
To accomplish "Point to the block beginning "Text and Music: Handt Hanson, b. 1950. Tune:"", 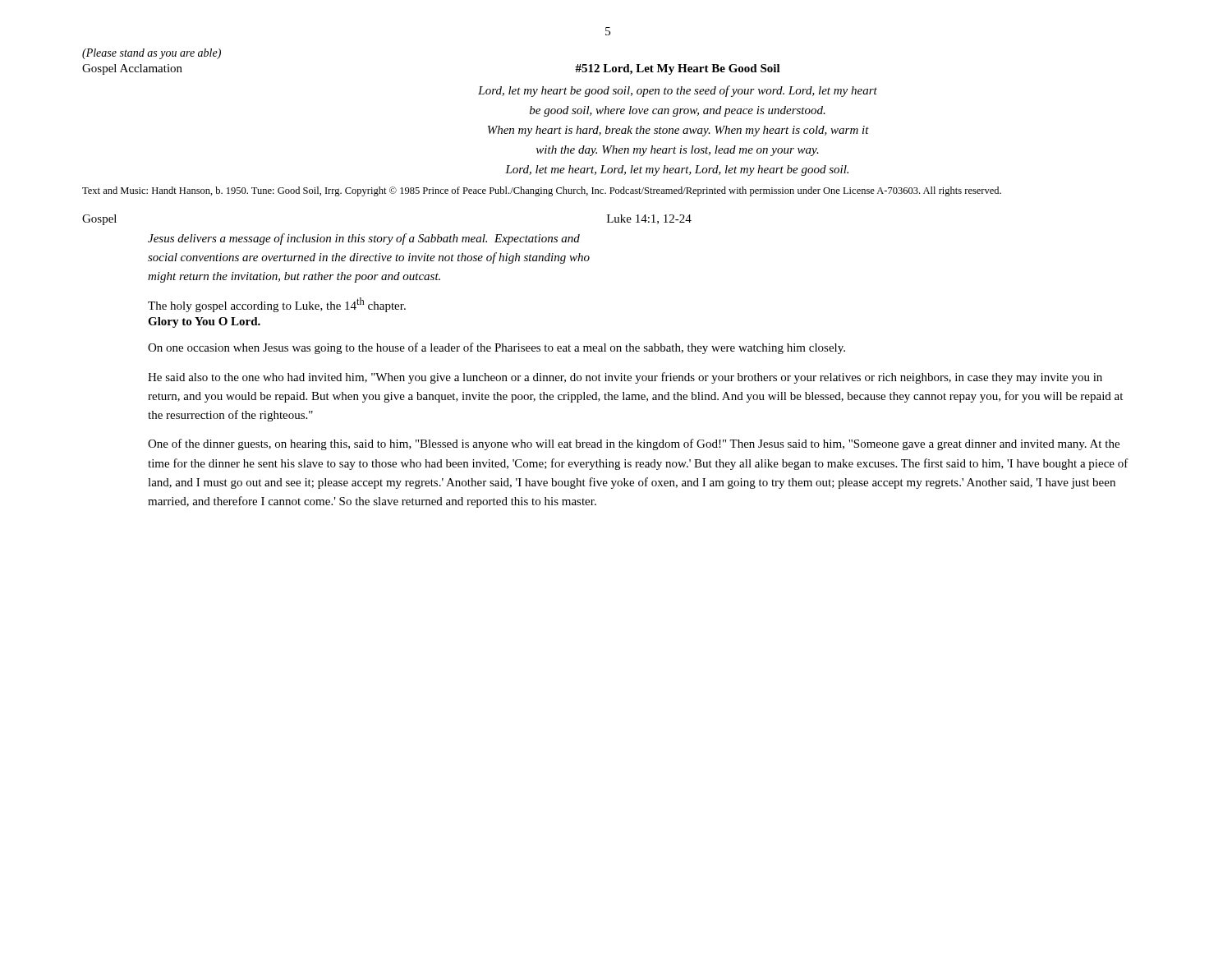I will [x=542, y=191].
